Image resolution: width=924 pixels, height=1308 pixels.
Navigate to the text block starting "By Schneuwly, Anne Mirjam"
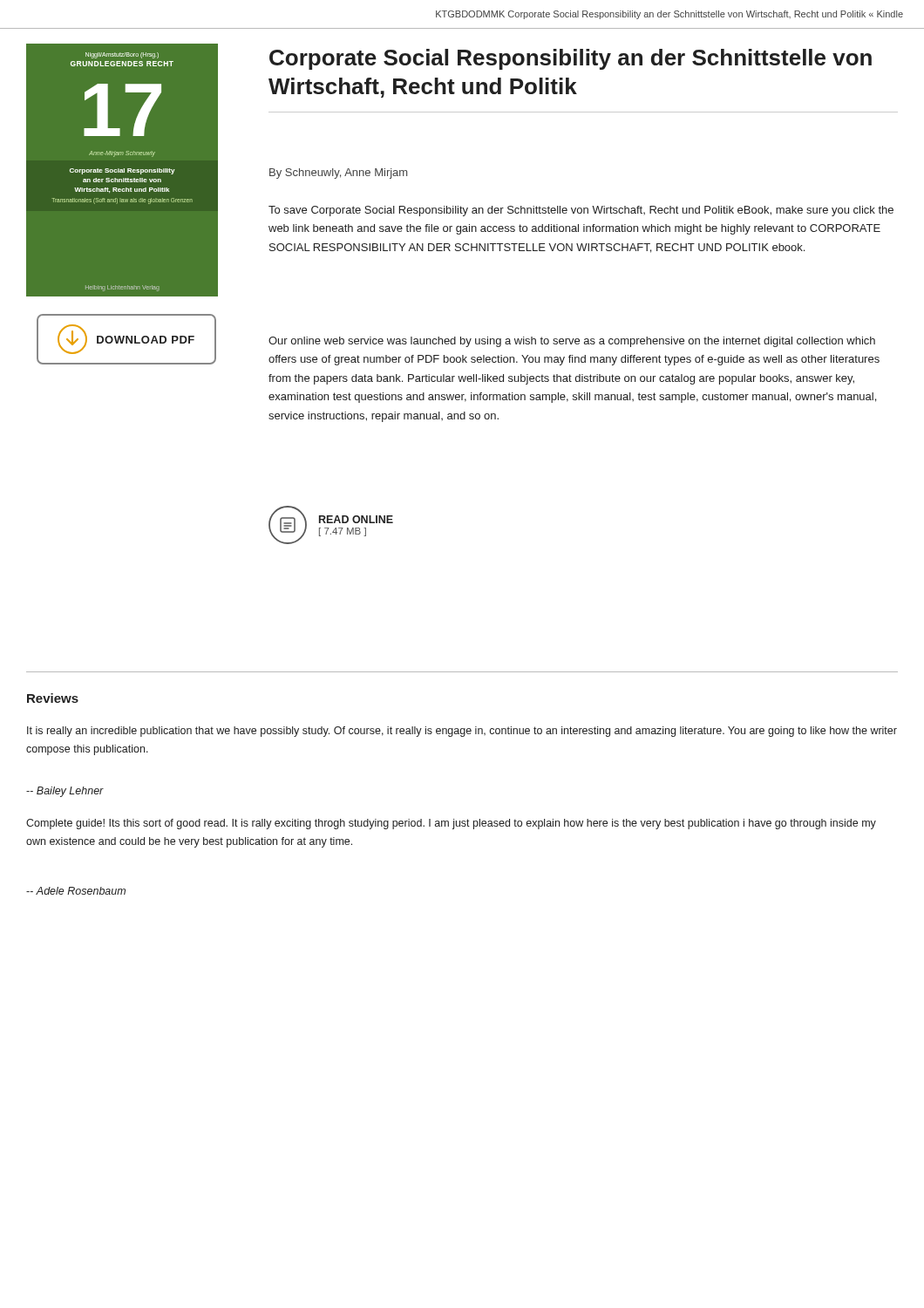click(x=338, y=172)
